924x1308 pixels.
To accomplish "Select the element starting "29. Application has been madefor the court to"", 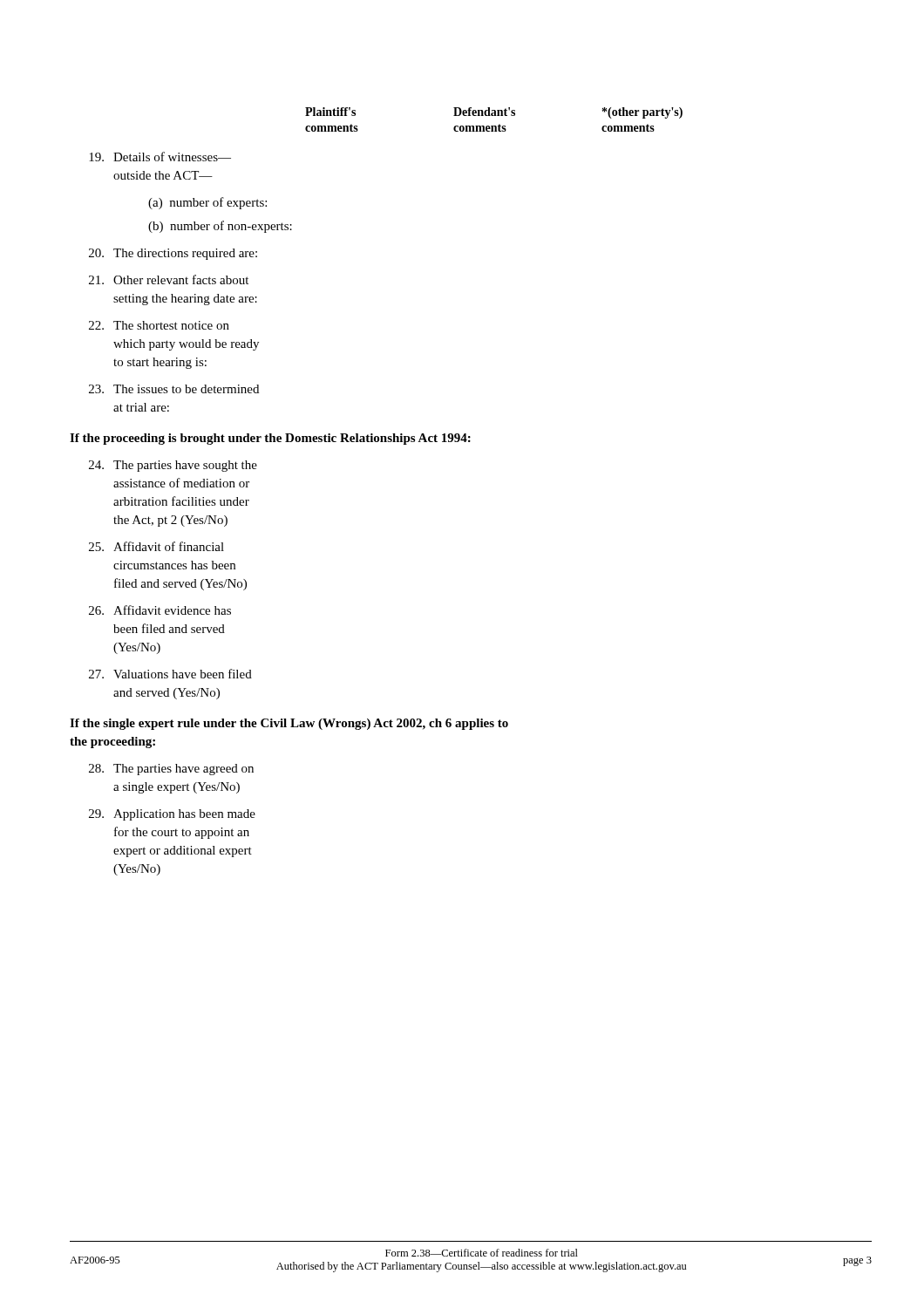I will (172, 815).
